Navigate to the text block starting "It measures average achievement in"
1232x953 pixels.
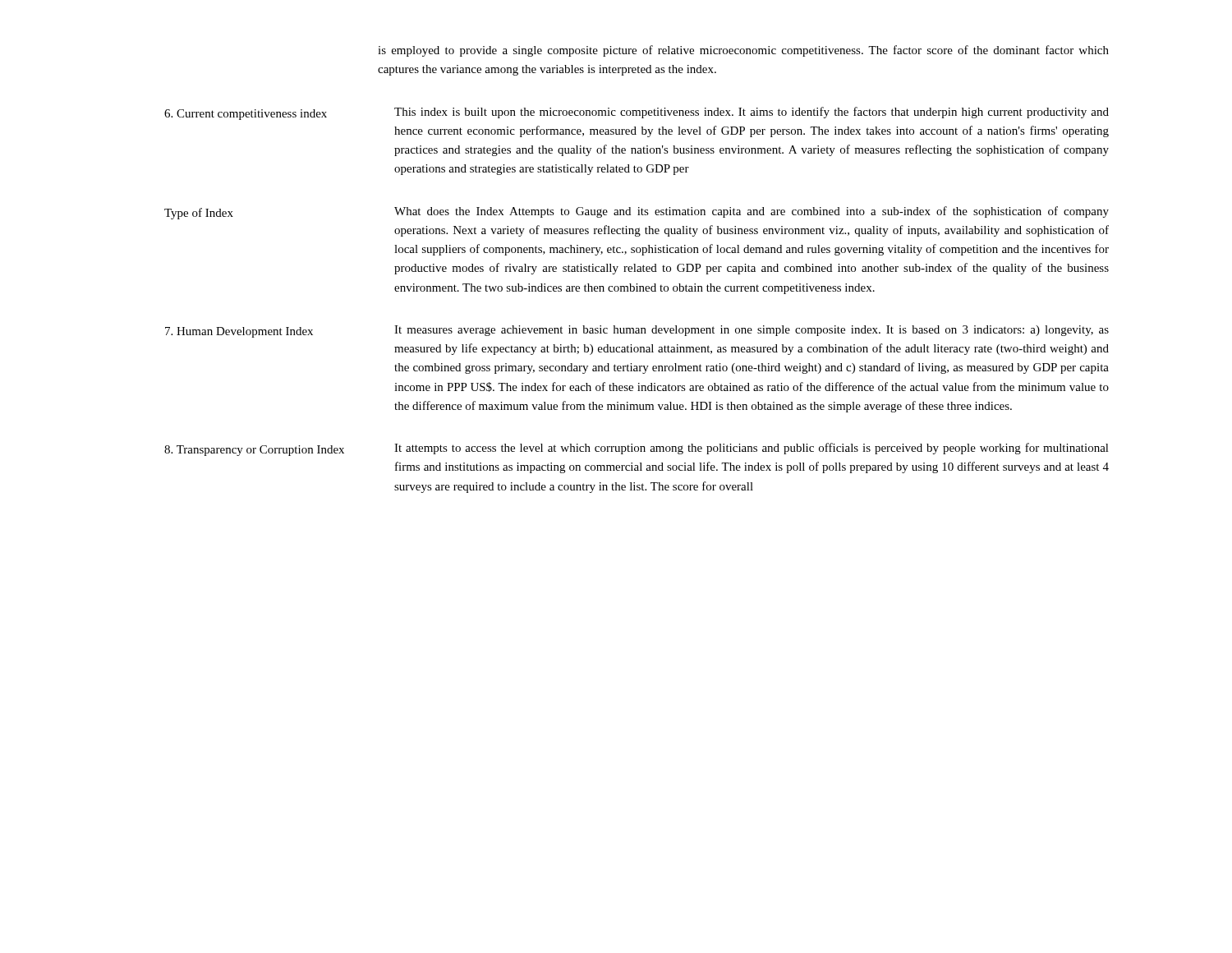(752, 367)
